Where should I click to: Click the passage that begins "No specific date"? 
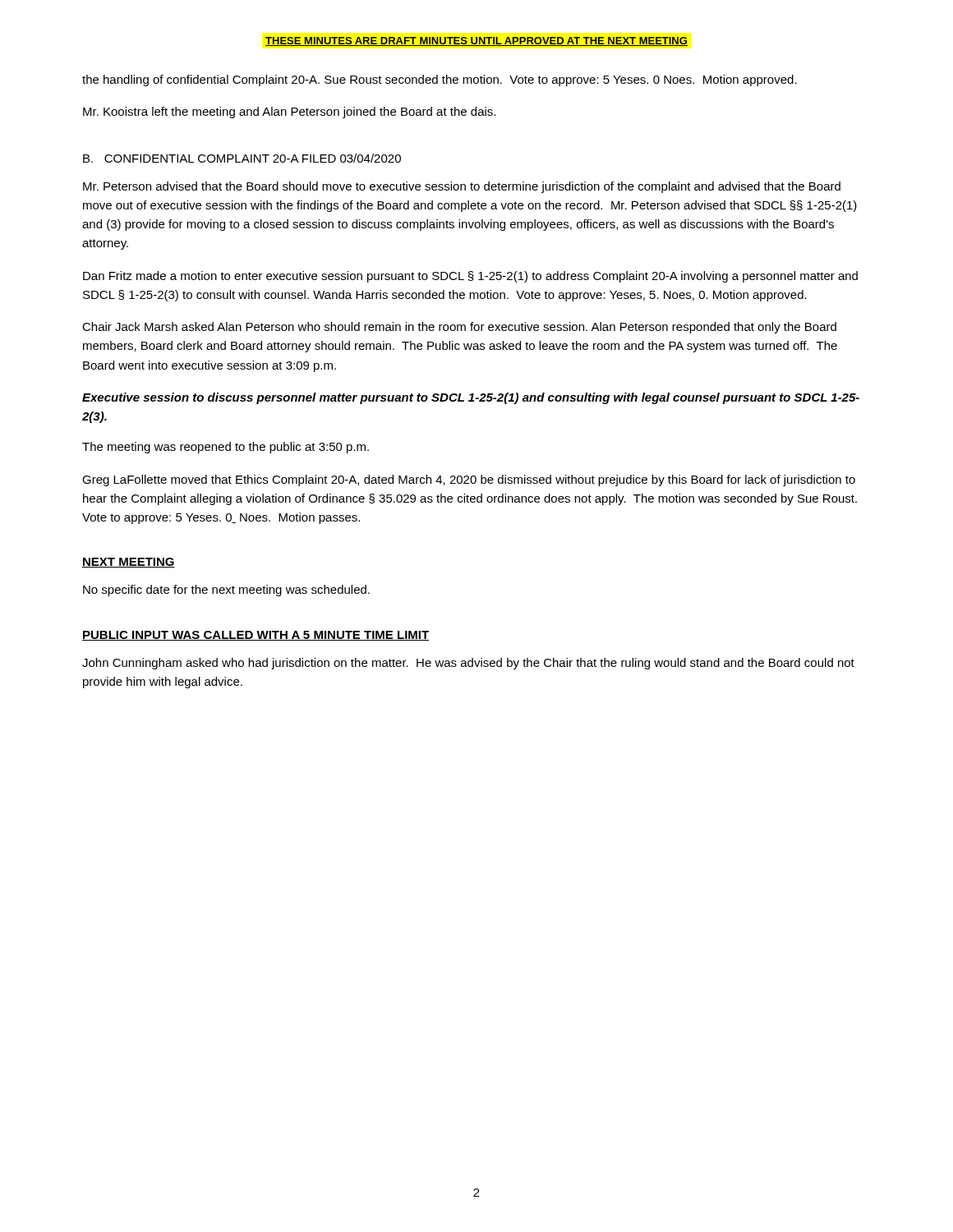(x=226, y=590)
